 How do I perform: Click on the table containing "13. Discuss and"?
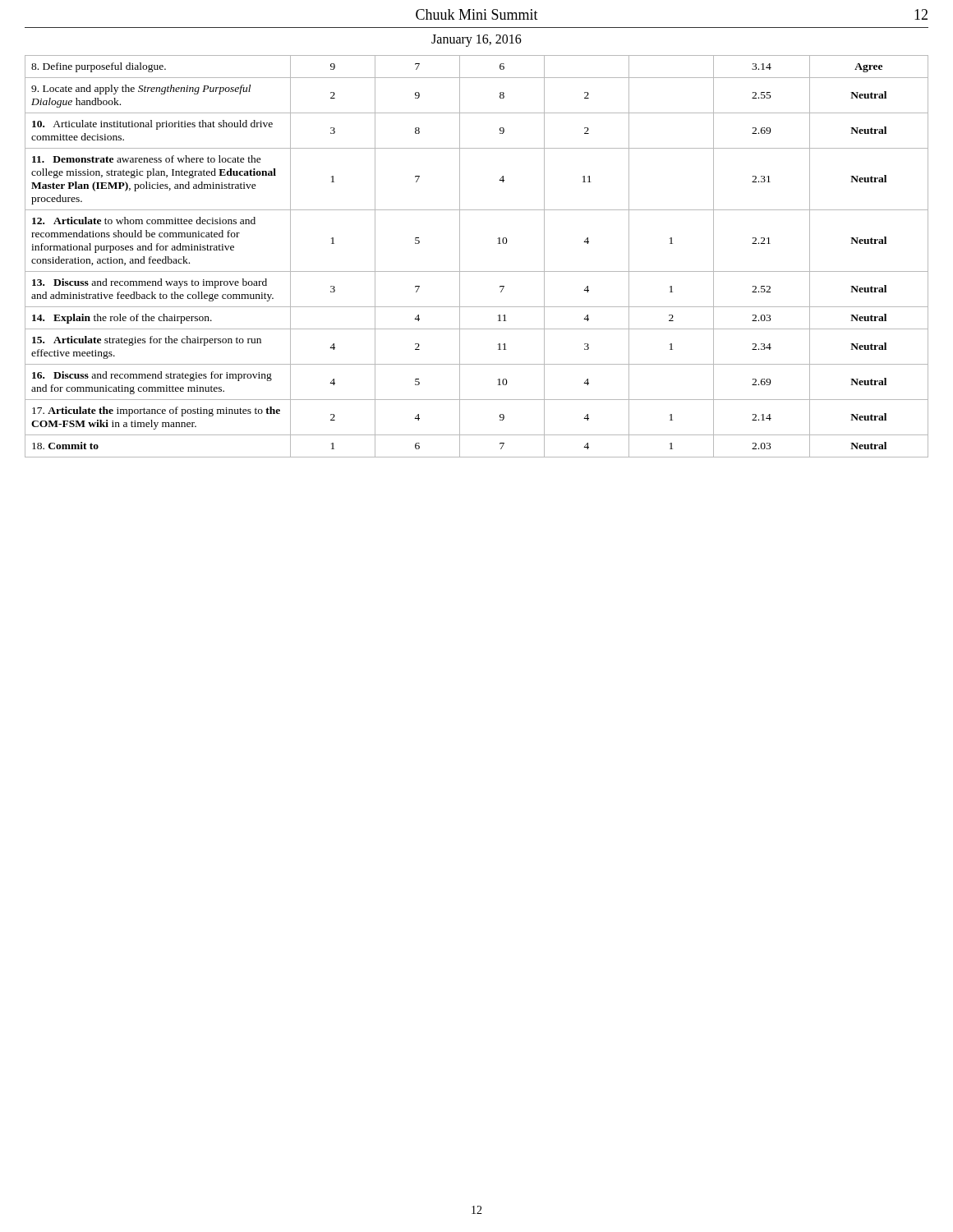coord(476,256)
